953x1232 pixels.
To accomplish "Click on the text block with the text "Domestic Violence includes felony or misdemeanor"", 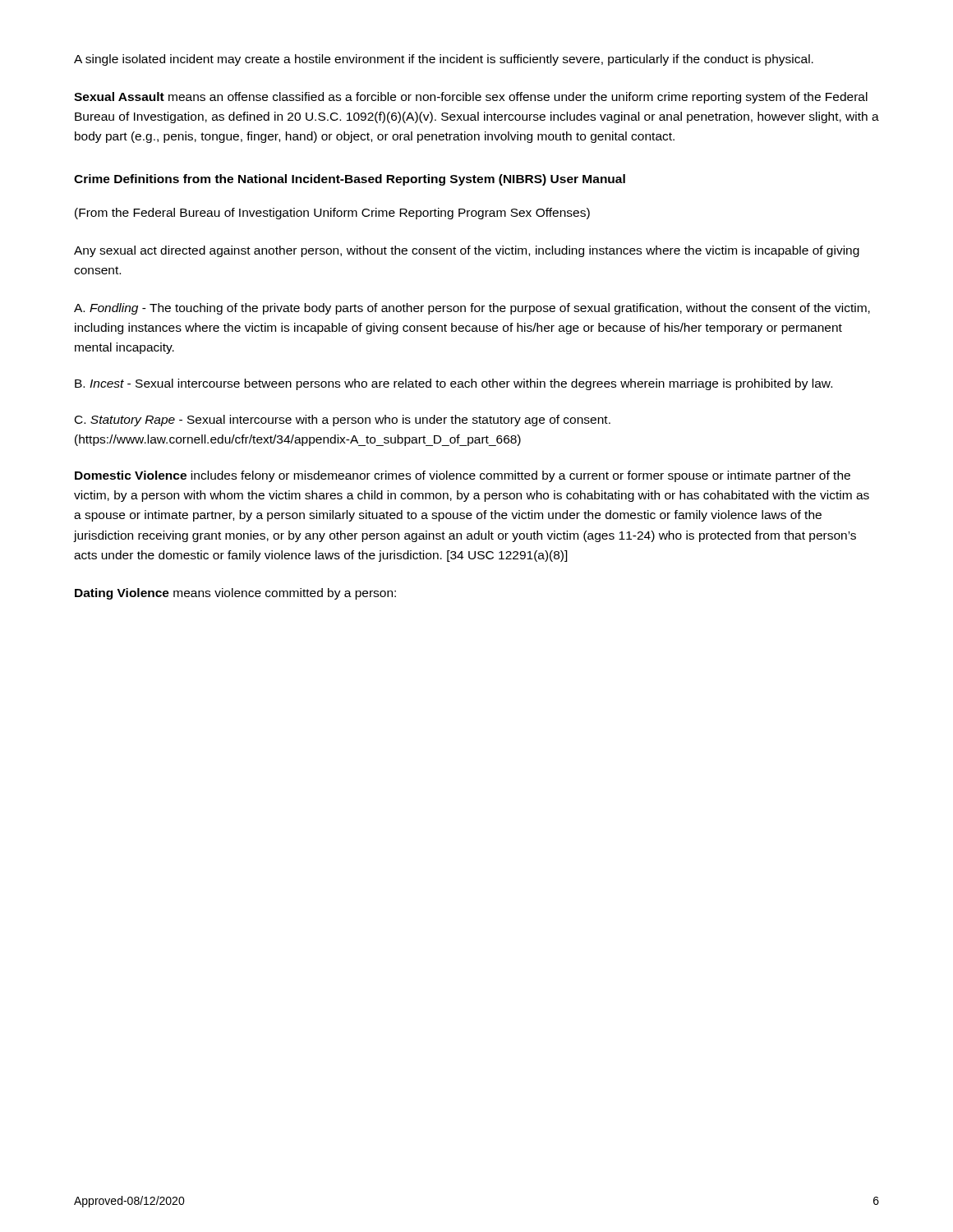I will [472, 515].
